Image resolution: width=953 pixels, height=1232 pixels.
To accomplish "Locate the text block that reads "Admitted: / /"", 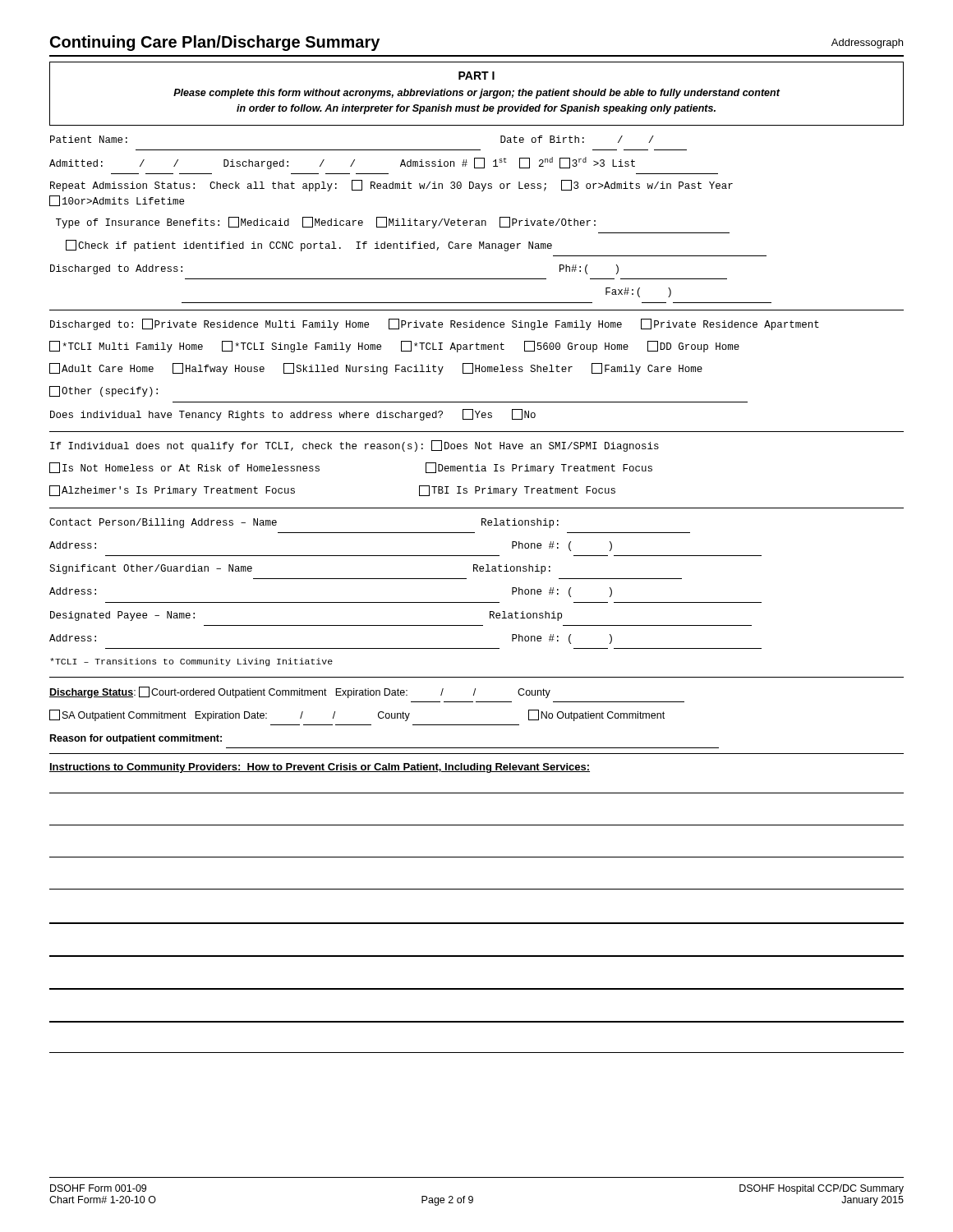I will click(x=384, y=165).
